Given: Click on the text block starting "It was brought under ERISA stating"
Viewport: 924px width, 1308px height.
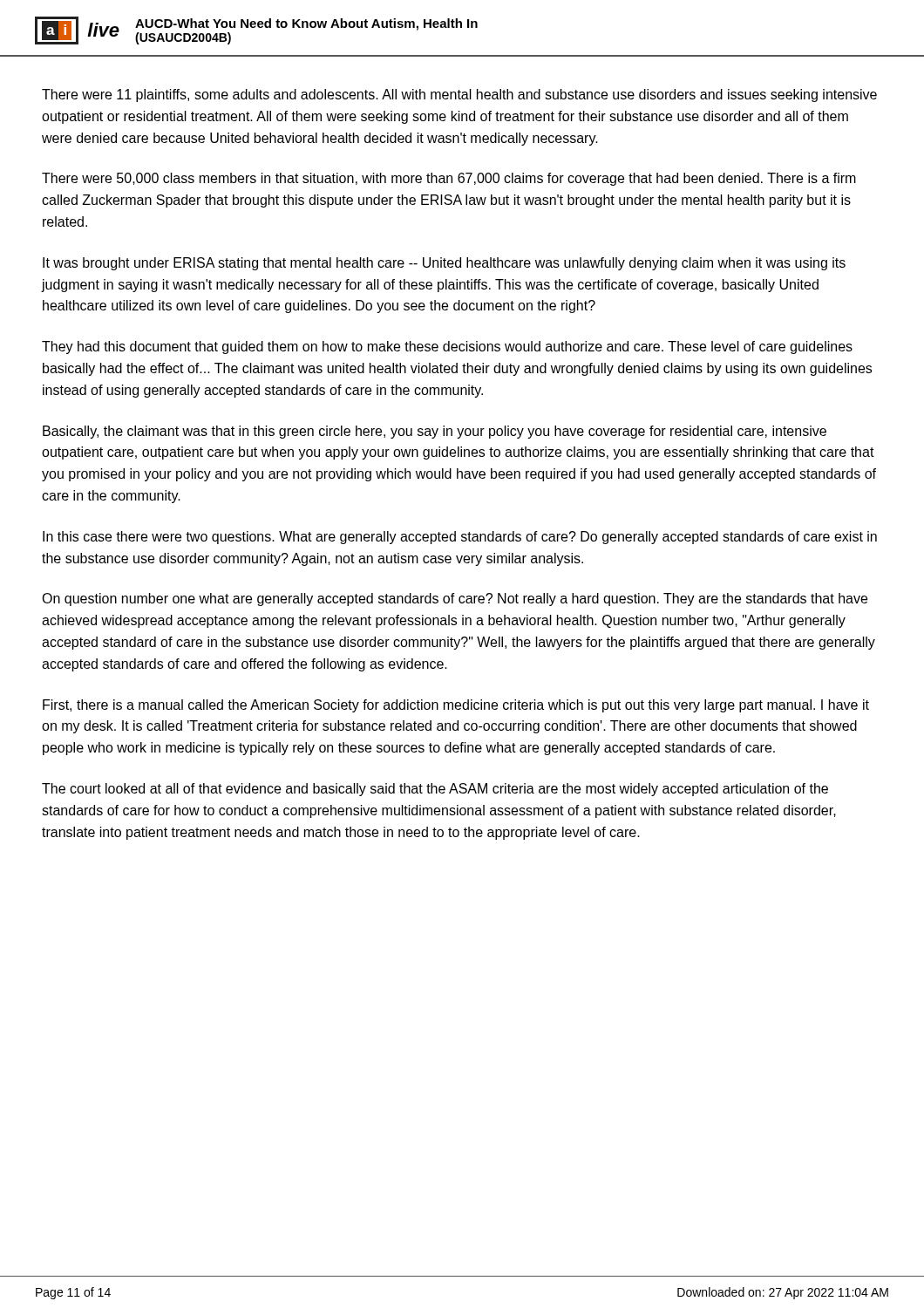Looking at the screenshot, I should (x=444, y=284).
